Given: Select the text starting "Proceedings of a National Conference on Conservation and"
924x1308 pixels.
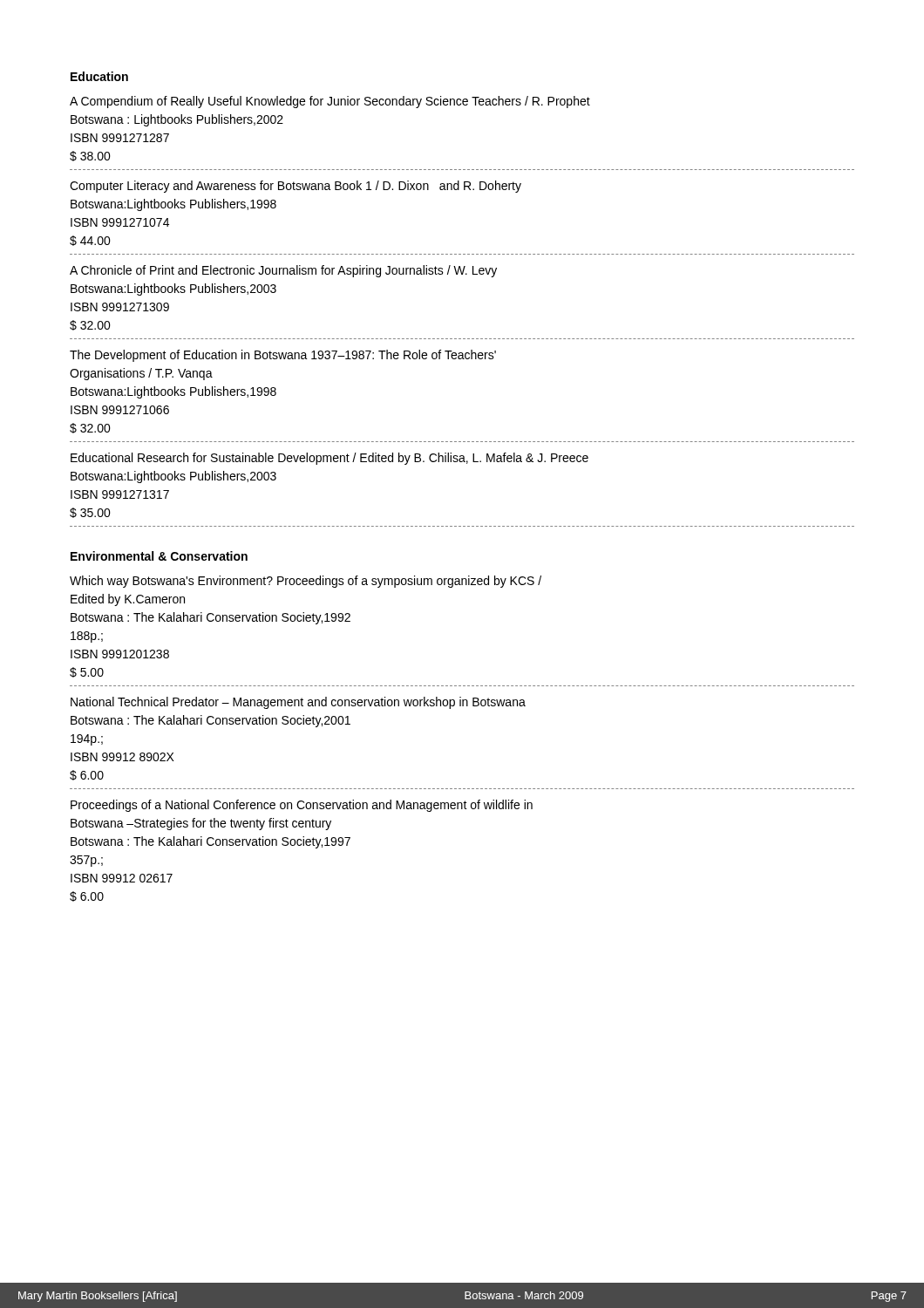Looking at the screenshot, I should [x=302, y=806].
